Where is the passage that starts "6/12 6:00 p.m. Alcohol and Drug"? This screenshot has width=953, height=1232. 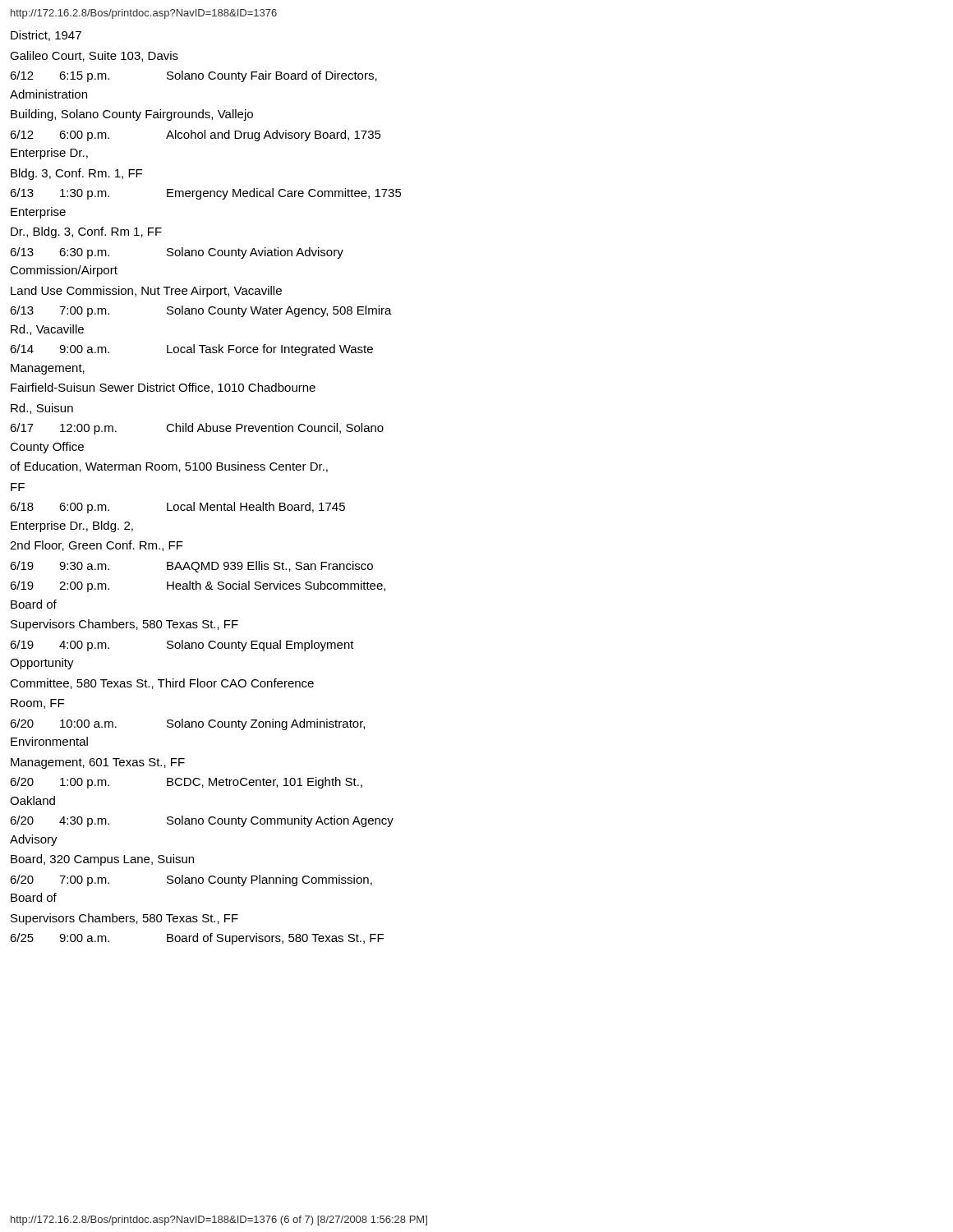pos(196,136)
